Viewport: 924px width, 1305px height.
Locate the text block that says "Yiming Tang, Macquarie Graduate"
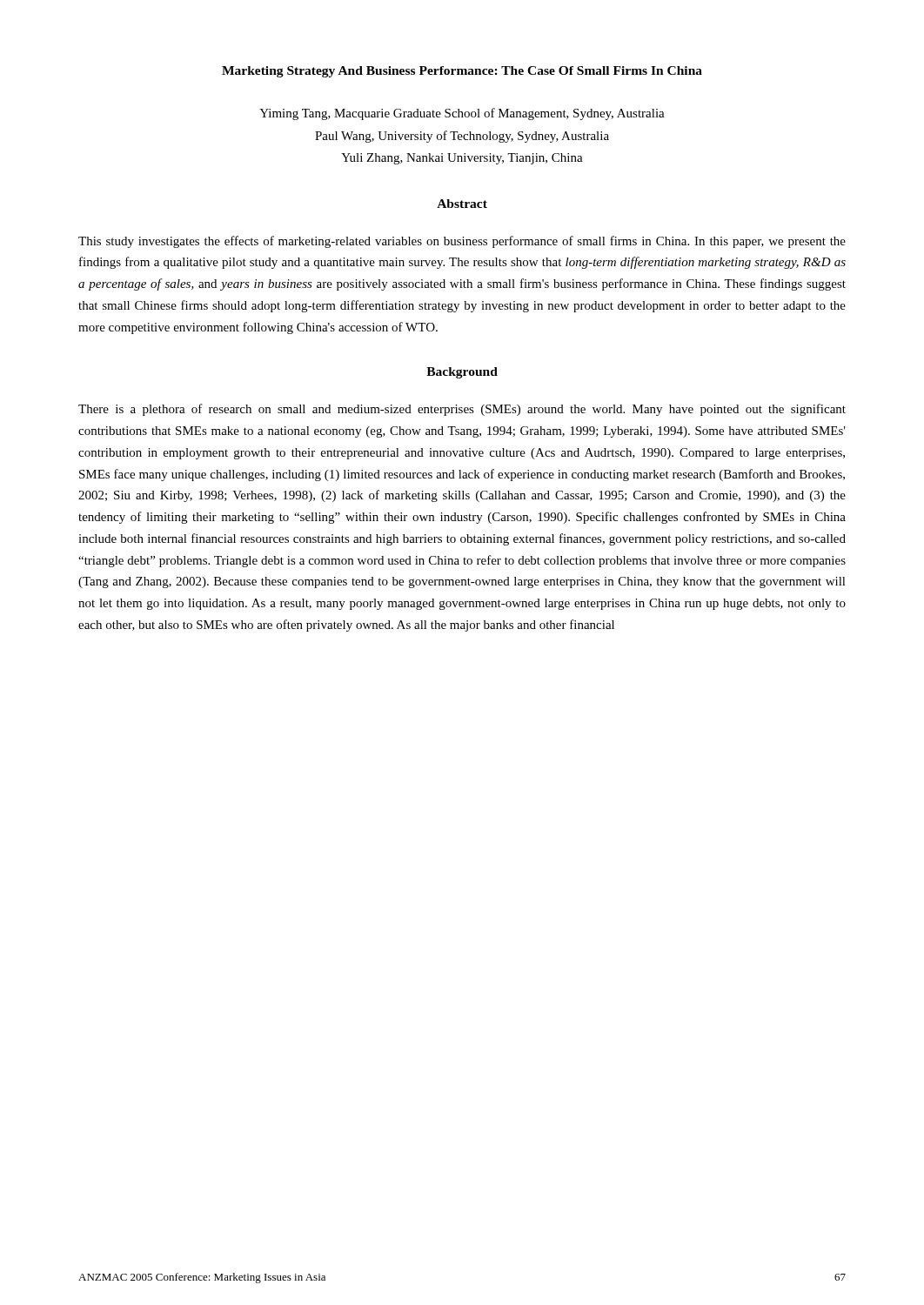tap(462, 135)
